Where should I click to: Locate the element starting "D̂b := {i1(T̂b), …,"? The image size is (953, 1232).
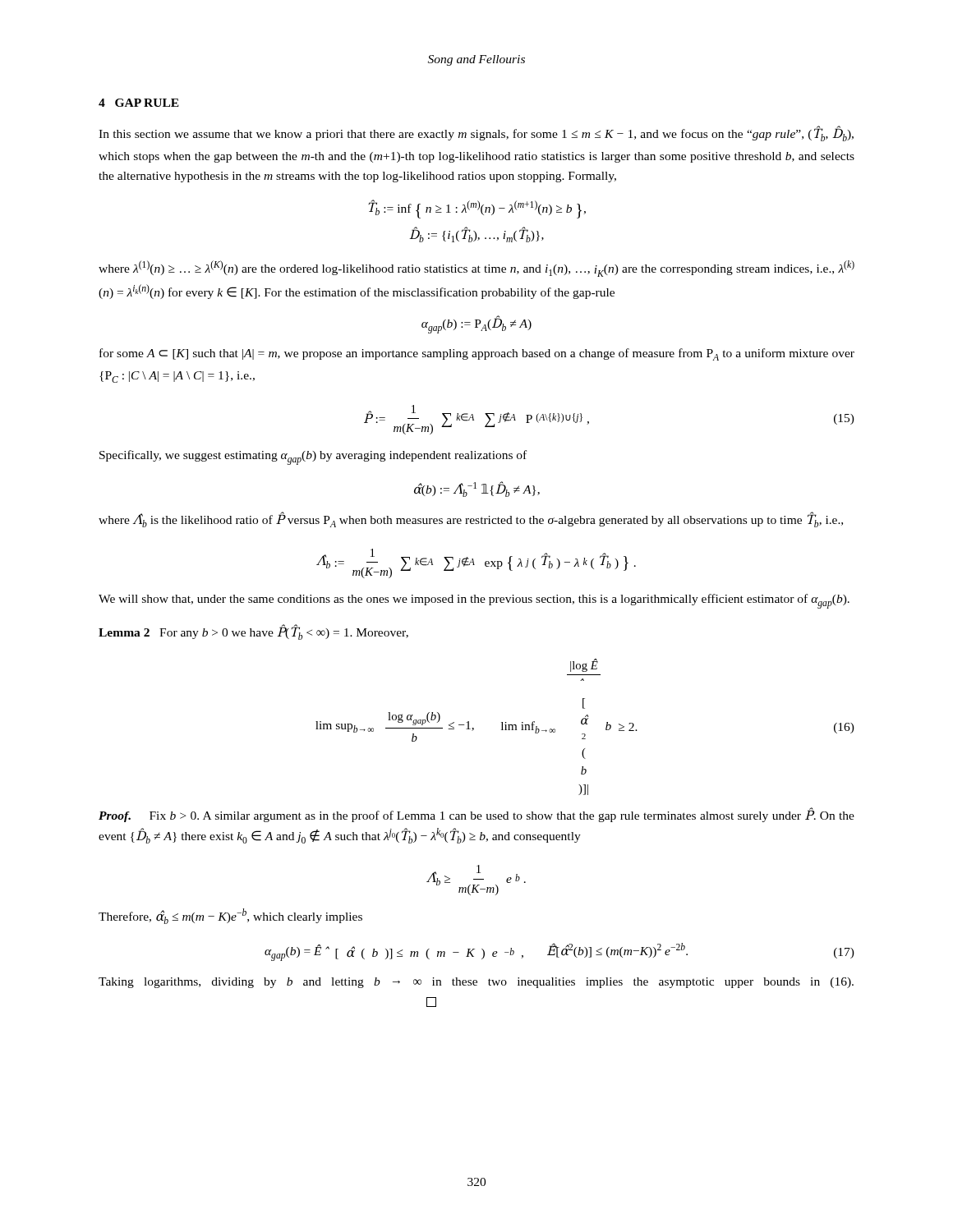pyautogui.click(x=476, y=236)
